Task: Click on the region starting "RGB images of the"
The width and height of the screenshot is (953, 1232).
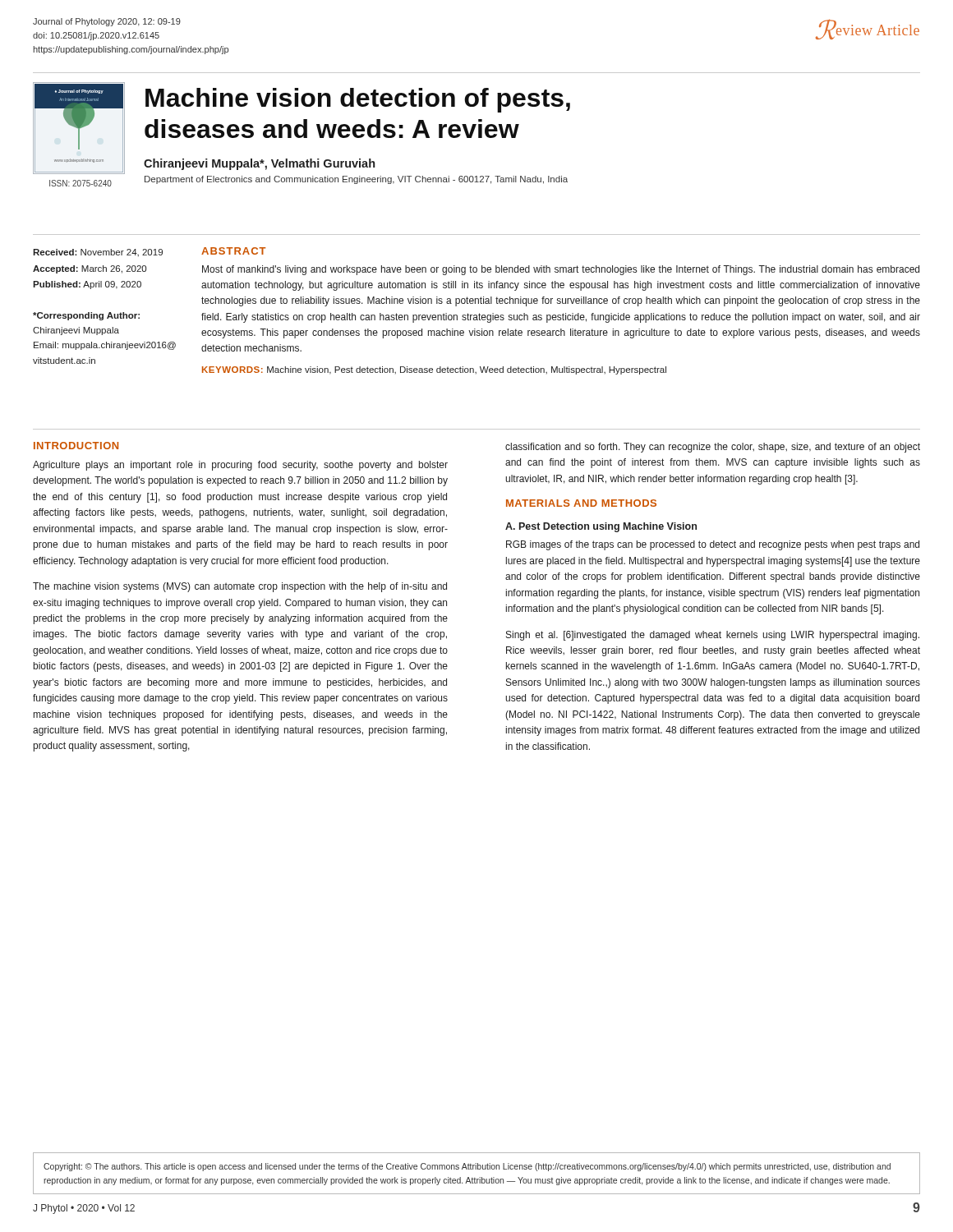Action: pyautogui.click(x=713, y=577)
